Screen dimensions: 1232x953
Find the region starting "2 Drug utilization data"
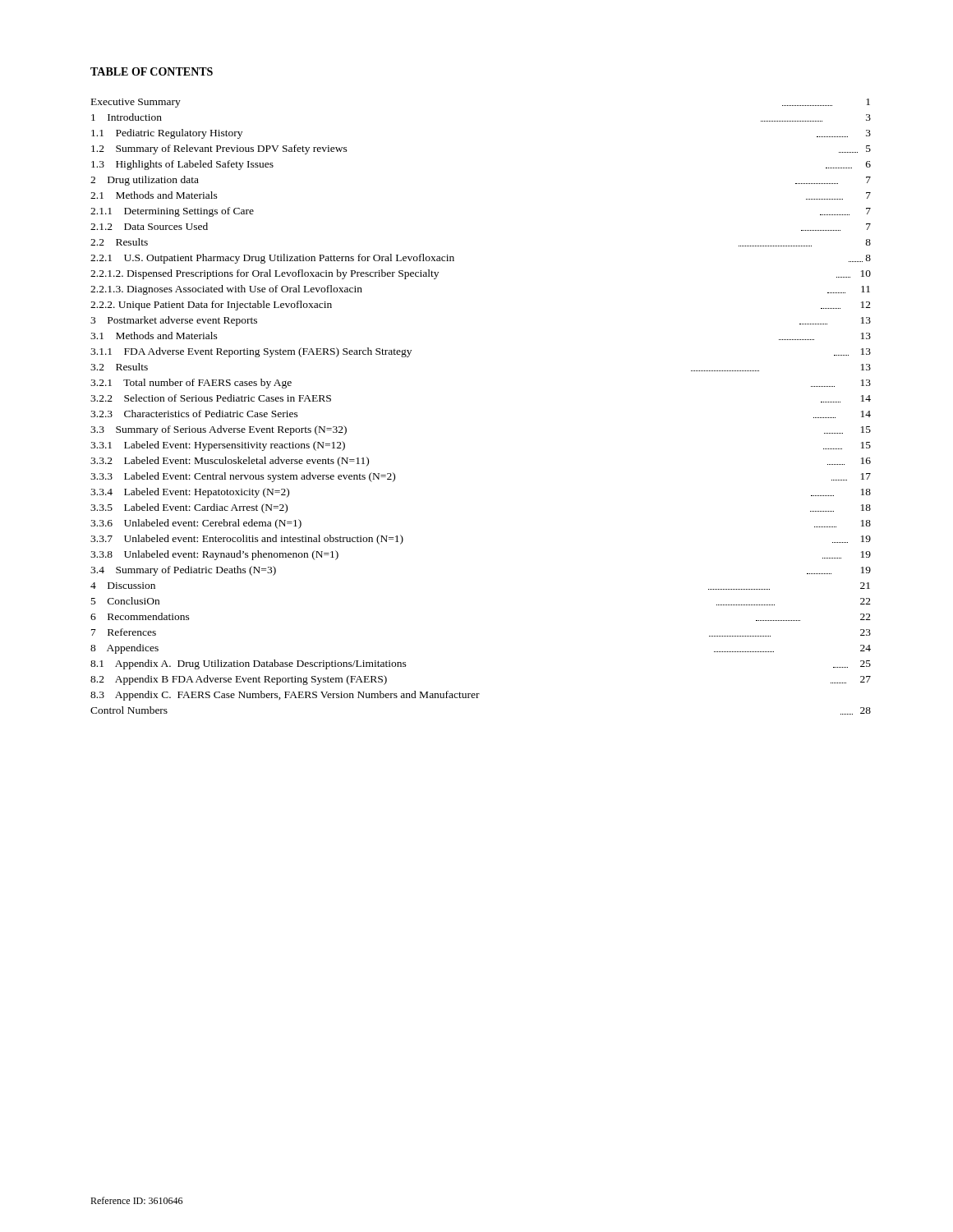pos(157,180)
